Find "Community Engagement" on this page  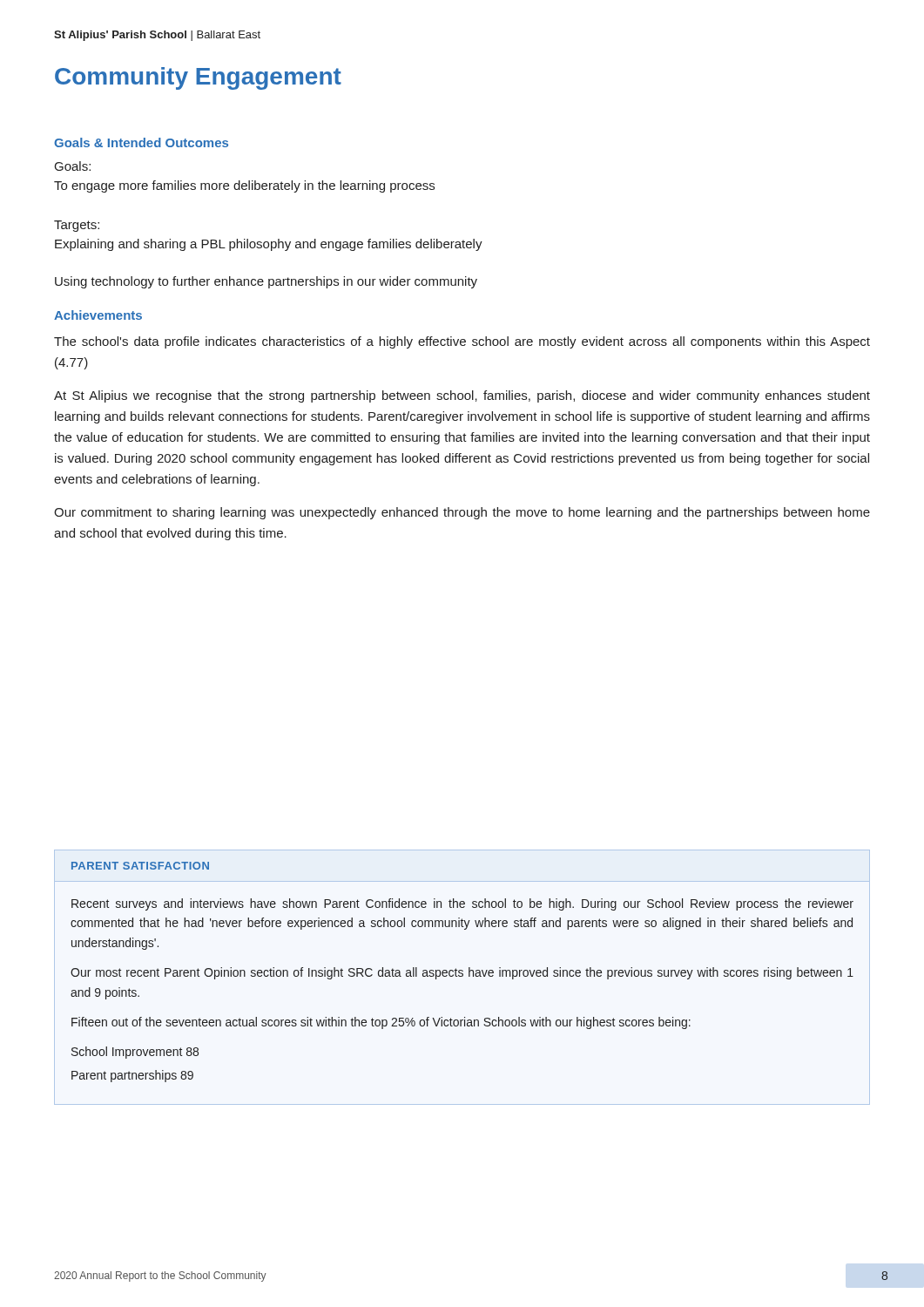(198, 76)
